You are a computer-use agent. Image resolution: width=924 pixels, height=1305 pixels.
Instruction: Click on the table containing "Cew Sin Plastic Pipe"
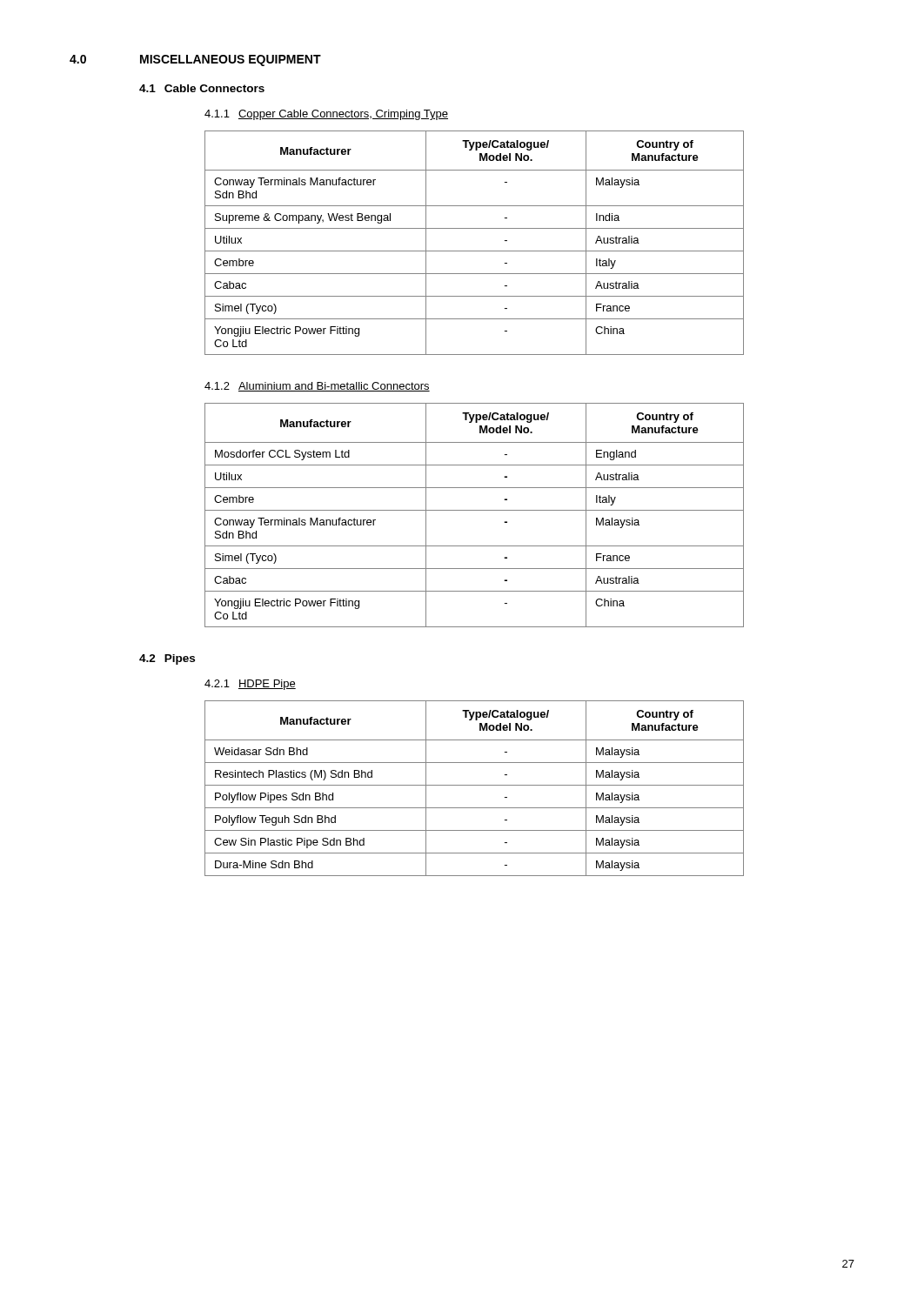point(529,788)
